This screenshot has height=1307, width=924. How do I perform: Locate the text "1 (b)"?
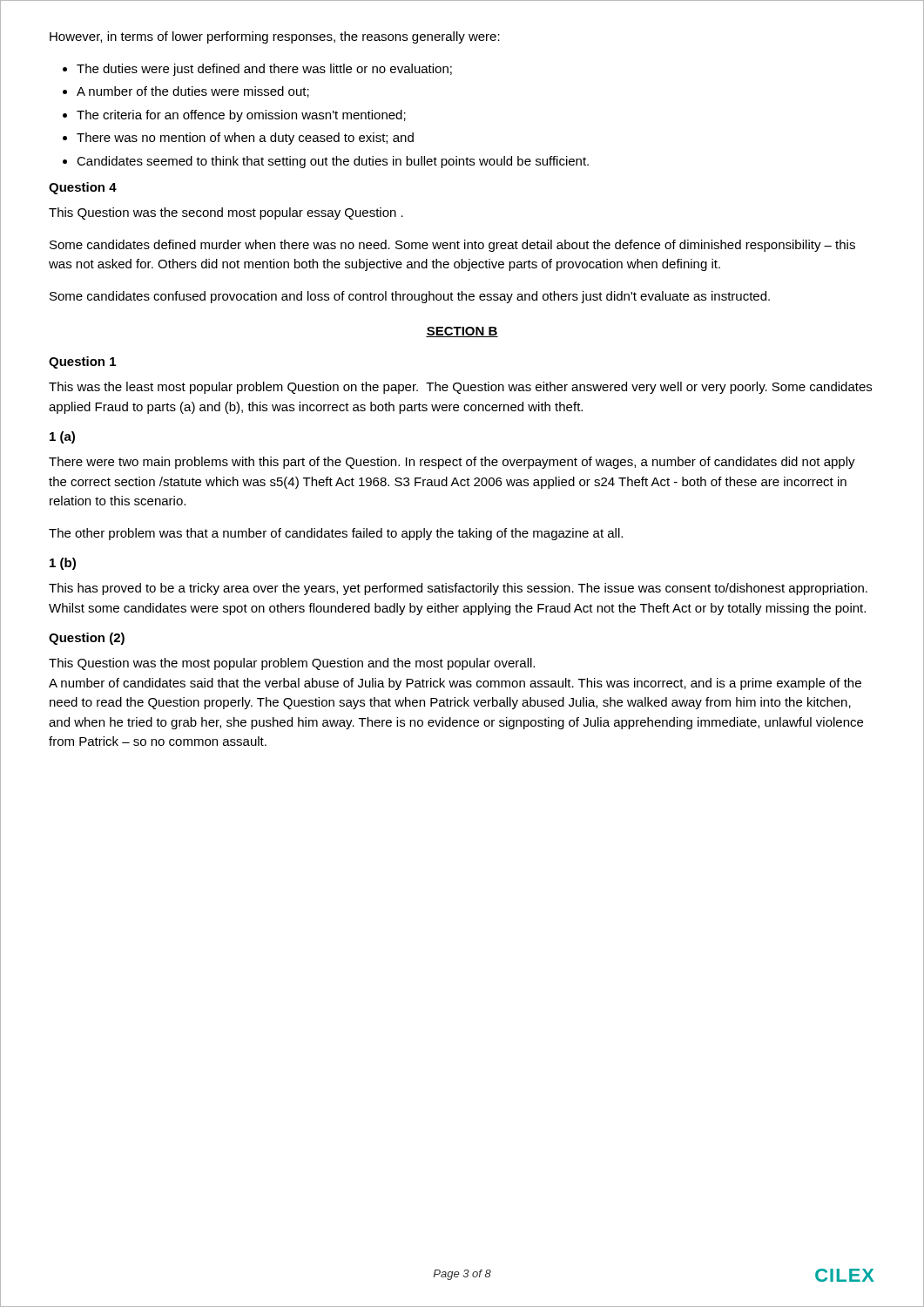coord(63,562)
